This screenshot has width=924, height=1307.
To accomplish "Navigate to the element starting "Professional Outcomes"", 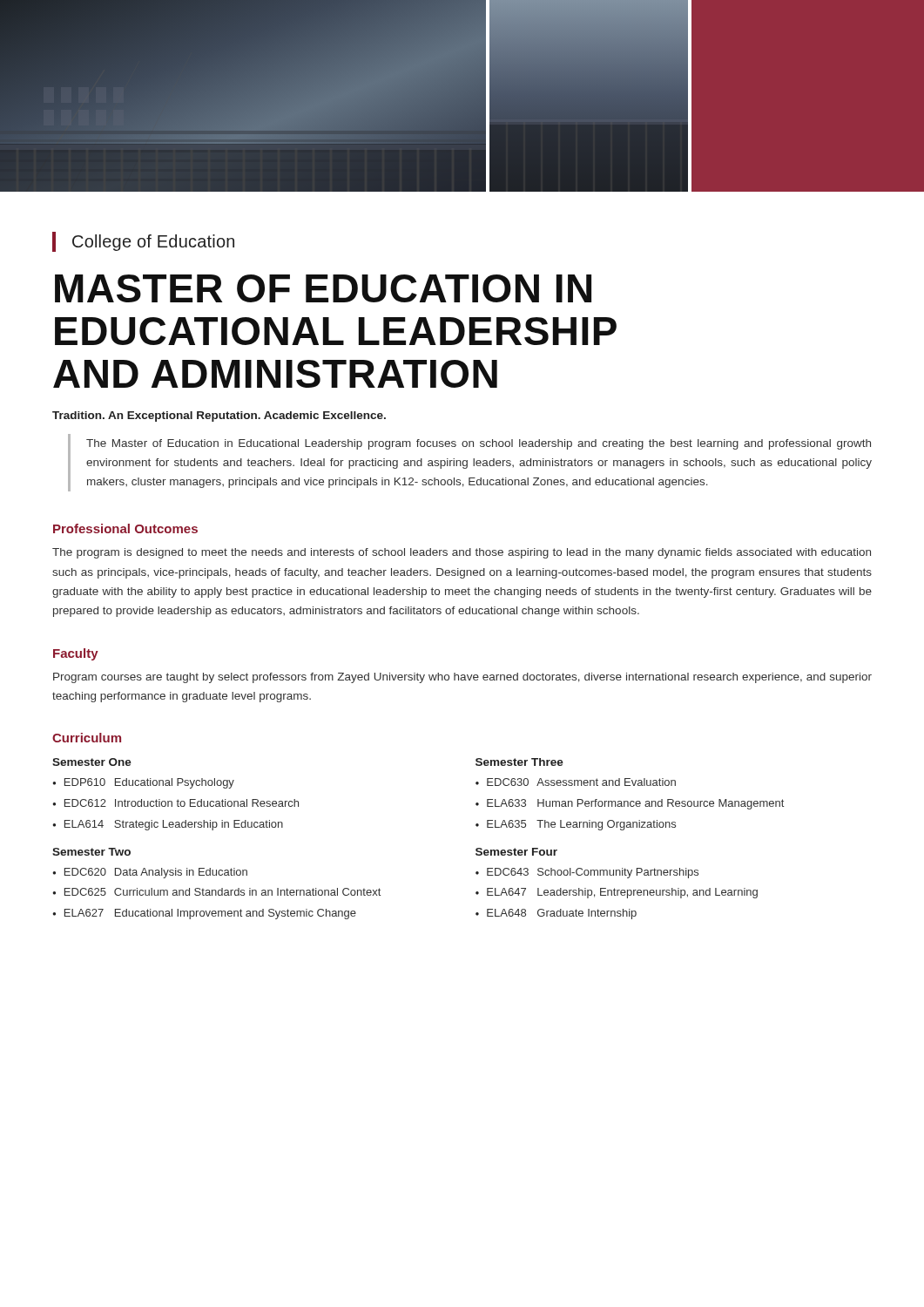I will pos(125,529).
